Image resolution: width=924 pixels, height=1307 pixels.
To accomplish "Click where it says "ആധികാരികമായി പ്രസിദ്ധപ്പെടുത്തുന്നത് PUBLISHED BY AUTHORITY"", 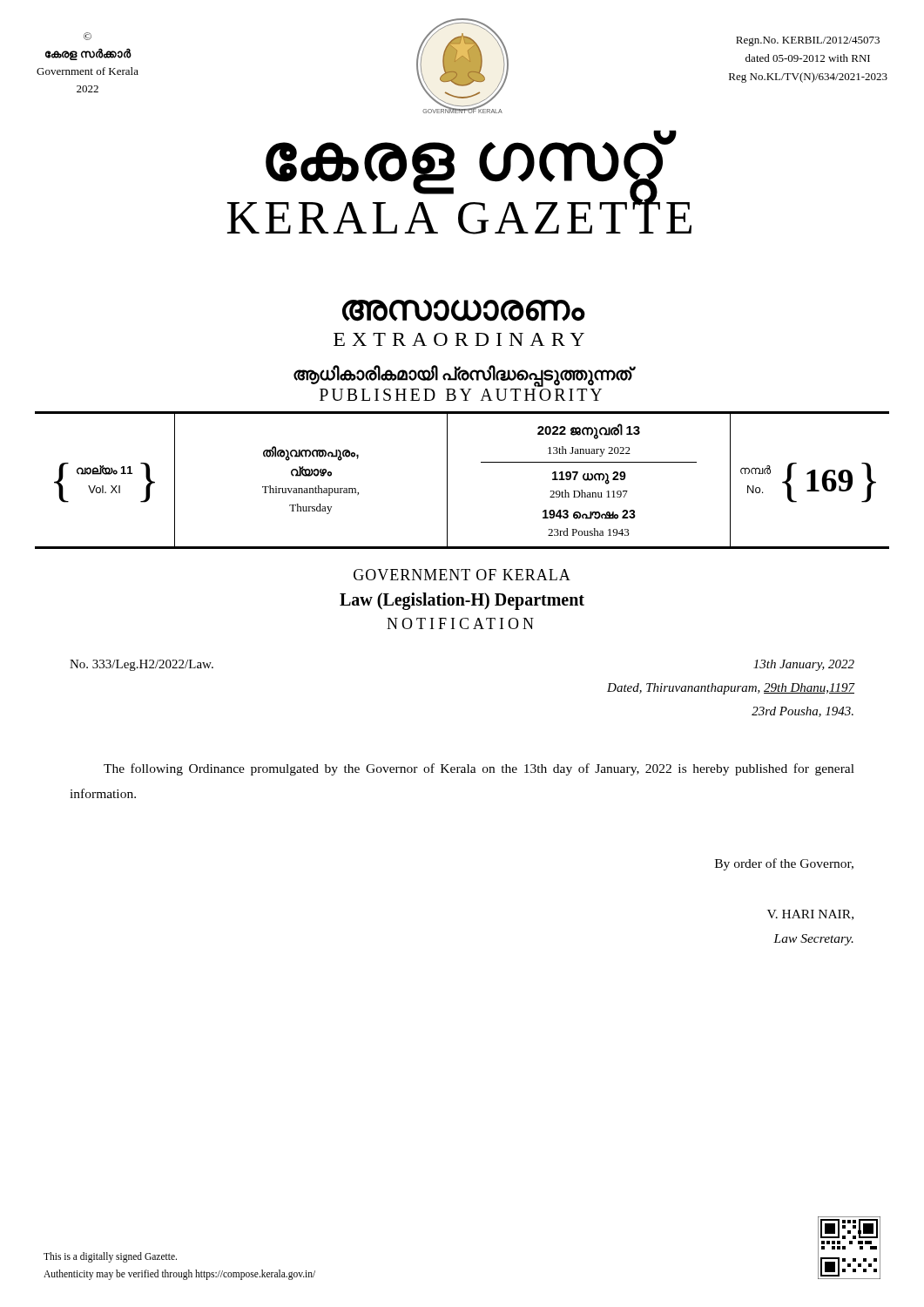I will [462, 385].
